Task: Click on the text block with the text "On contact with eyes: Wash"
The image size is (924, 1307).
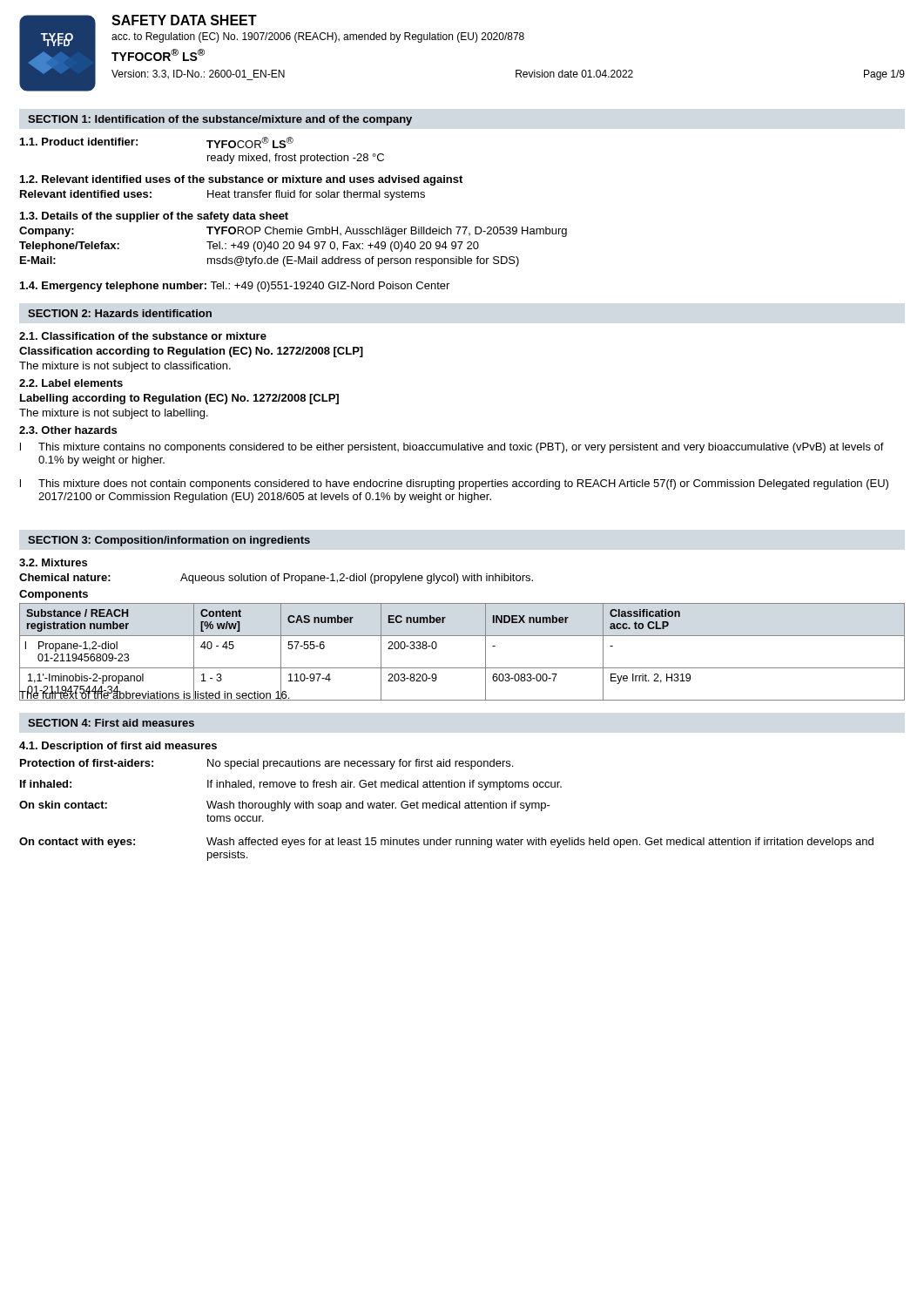Action: click(462, 848)
